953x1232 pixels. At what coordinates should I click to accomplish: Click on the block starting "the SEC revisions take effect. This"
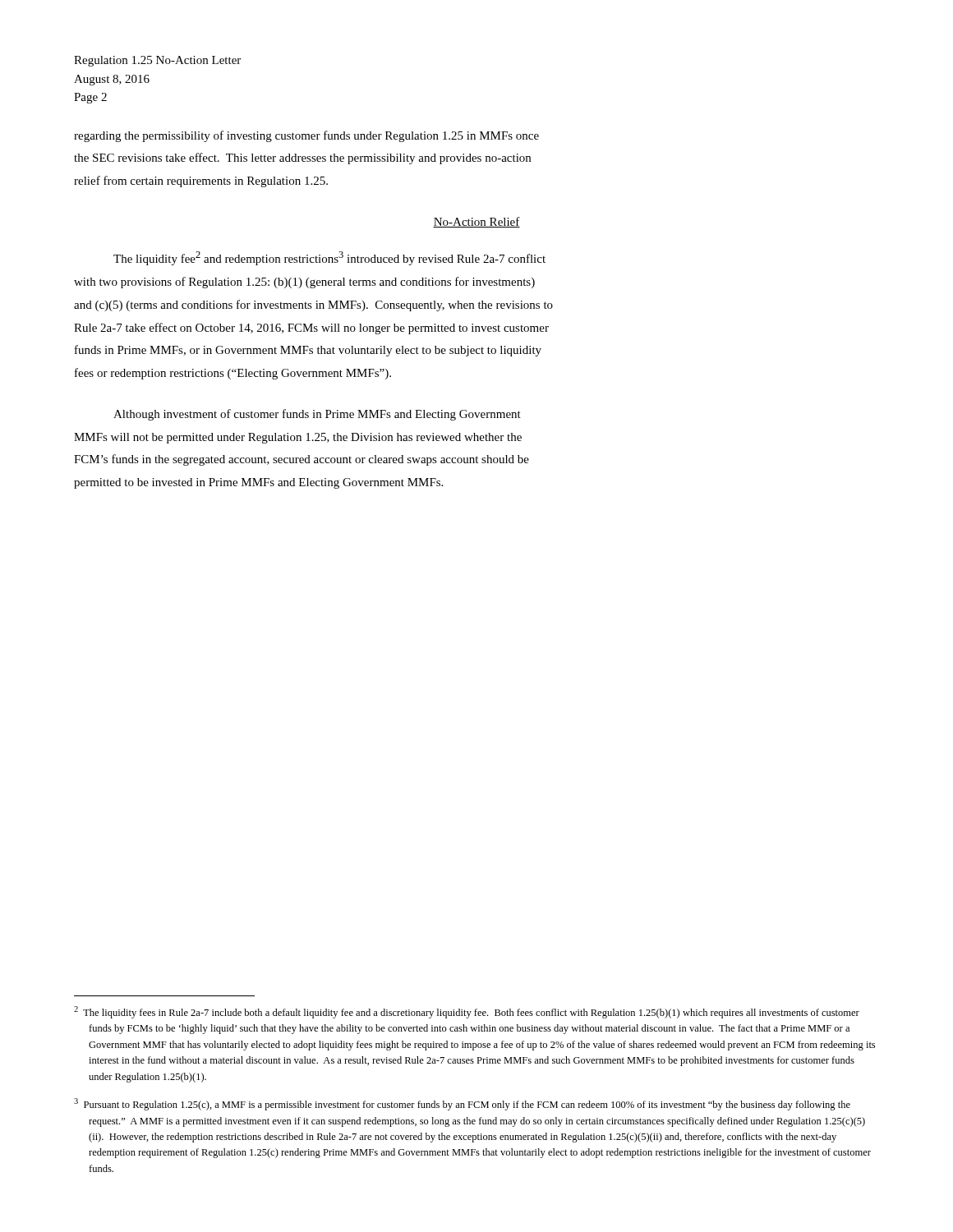[303, 158]
